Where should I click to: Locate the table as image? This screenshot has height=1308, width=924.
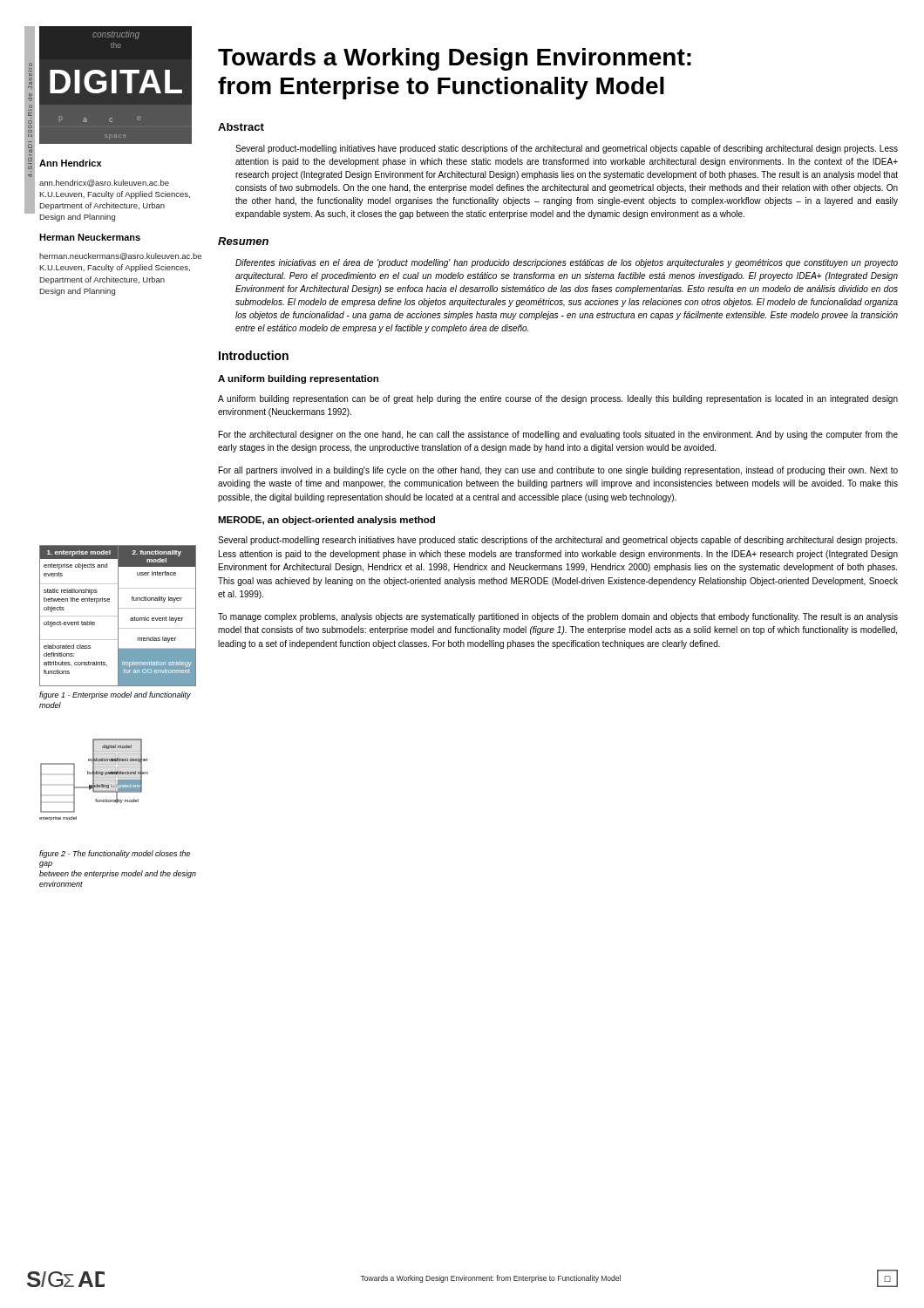click(118, 616)
